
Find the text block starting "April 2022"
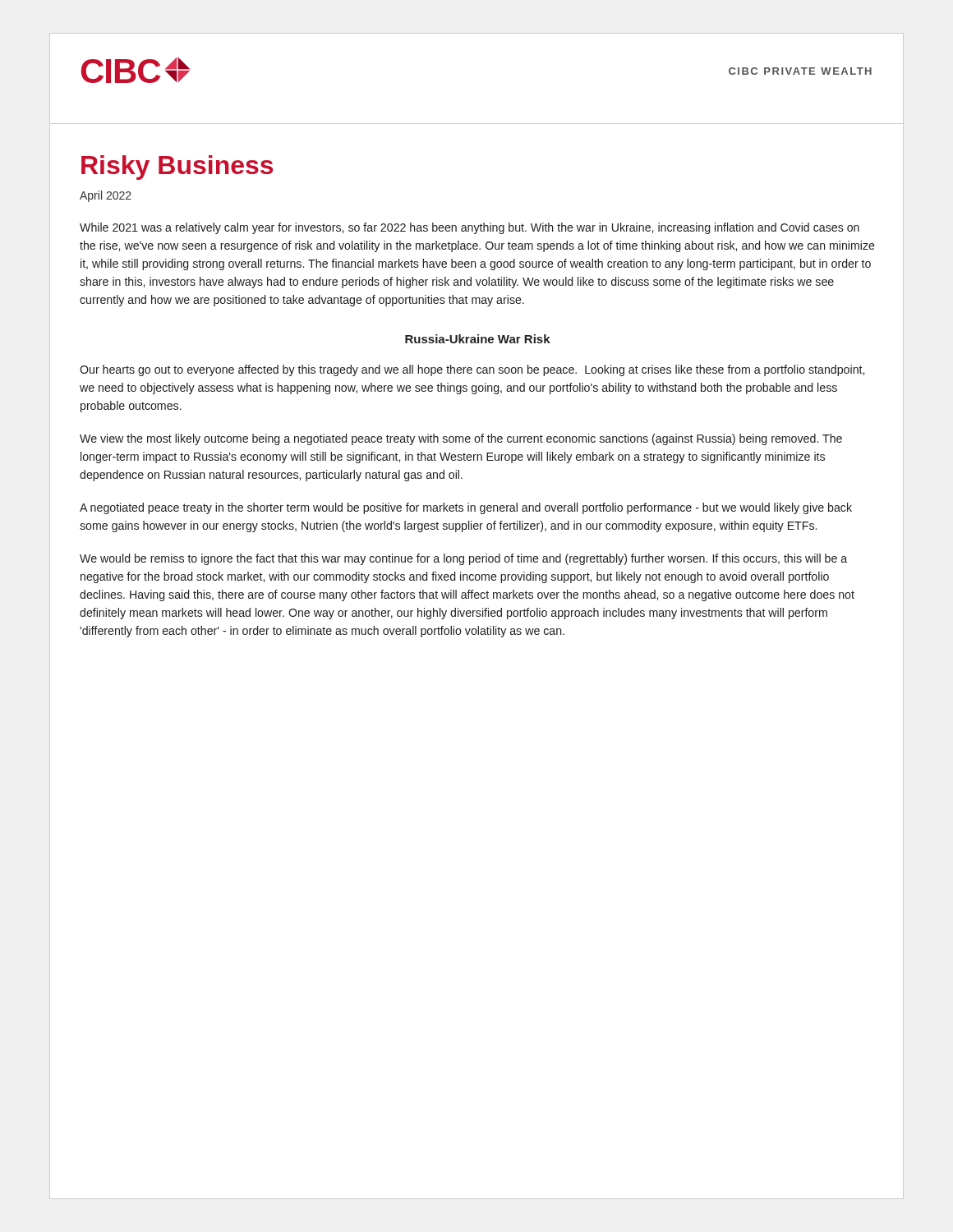(x=106, y=195)
